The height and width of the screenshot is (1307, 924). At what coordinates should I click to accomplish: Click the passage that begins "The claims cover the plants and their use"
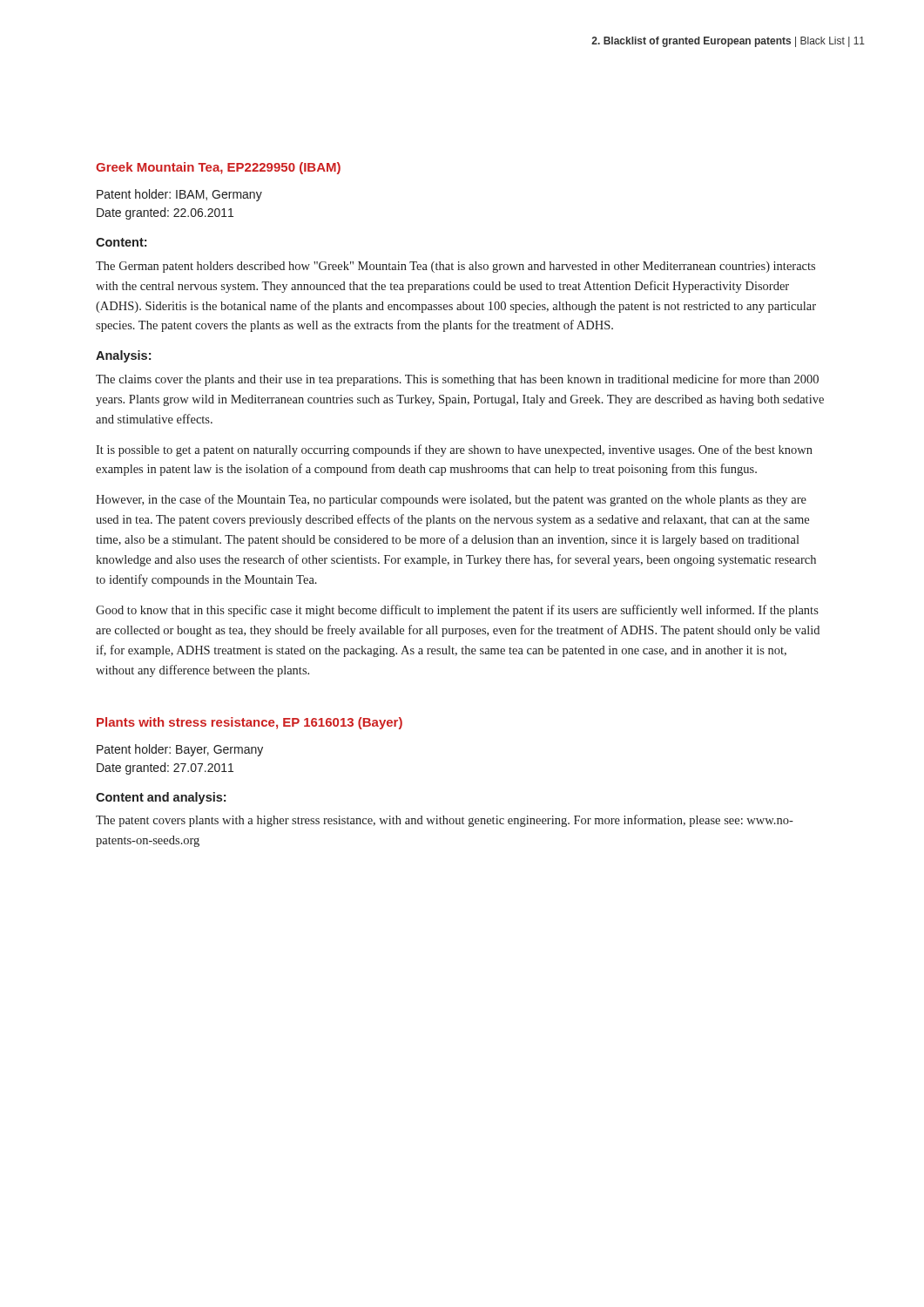pyautogui.click(x=460, y=399)
